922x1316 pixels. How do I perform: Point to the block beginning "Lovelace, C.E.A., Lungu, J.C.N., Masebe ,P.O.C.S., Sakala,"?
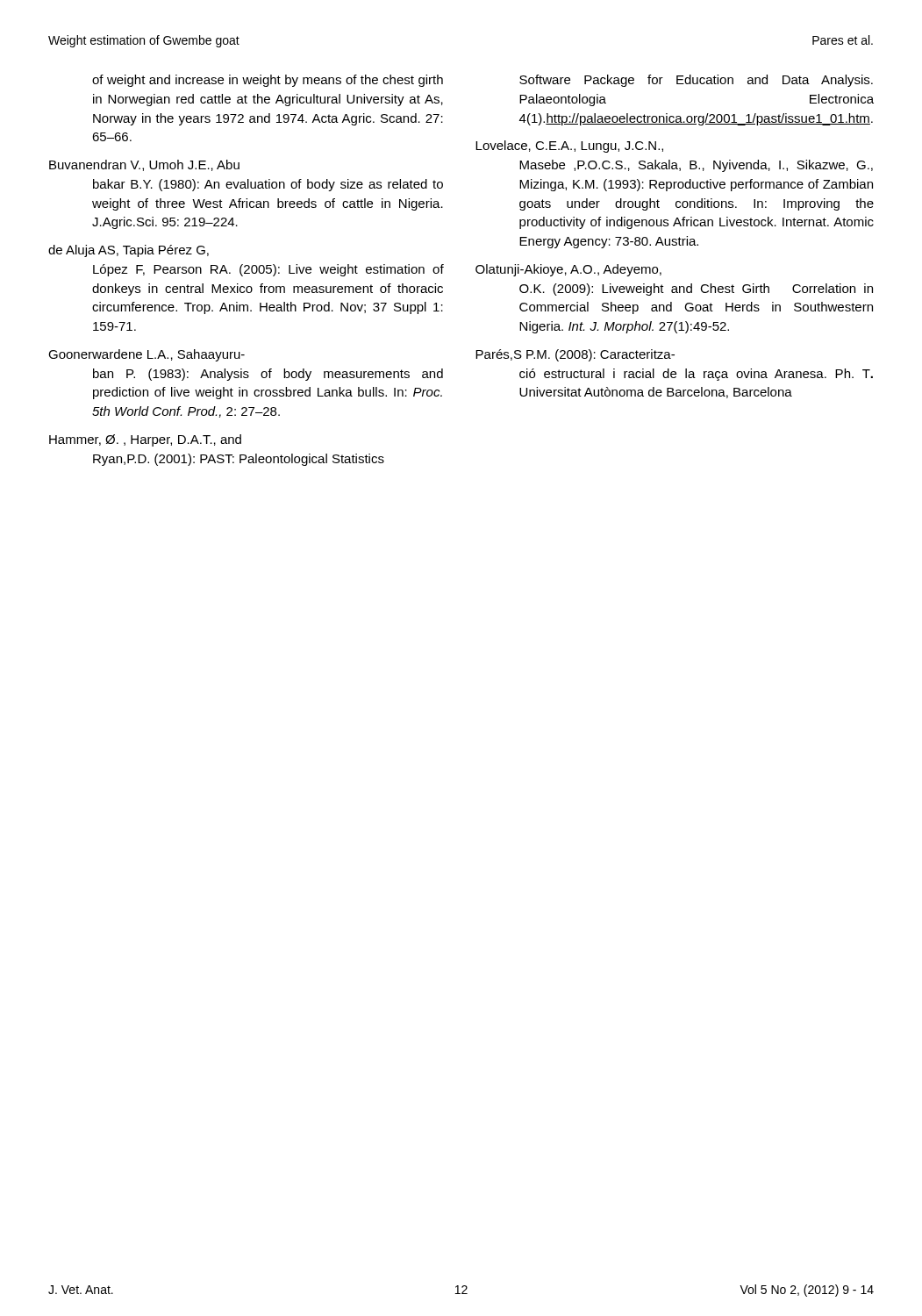click(x=674, y=193)
